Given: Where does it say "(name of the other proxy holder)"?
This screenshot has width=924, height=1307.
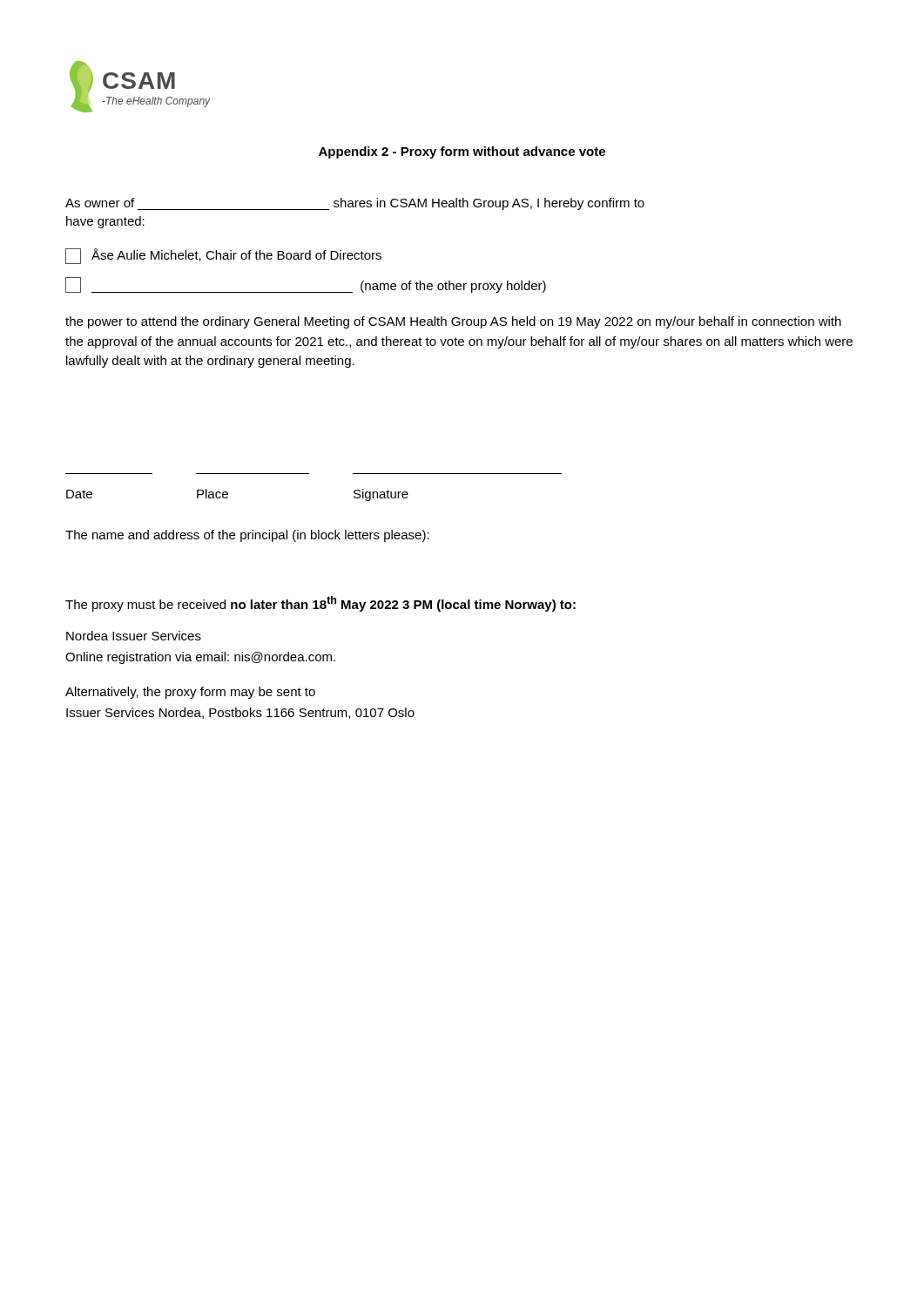Looking at the screenshot, I should (x=306, y=284).
